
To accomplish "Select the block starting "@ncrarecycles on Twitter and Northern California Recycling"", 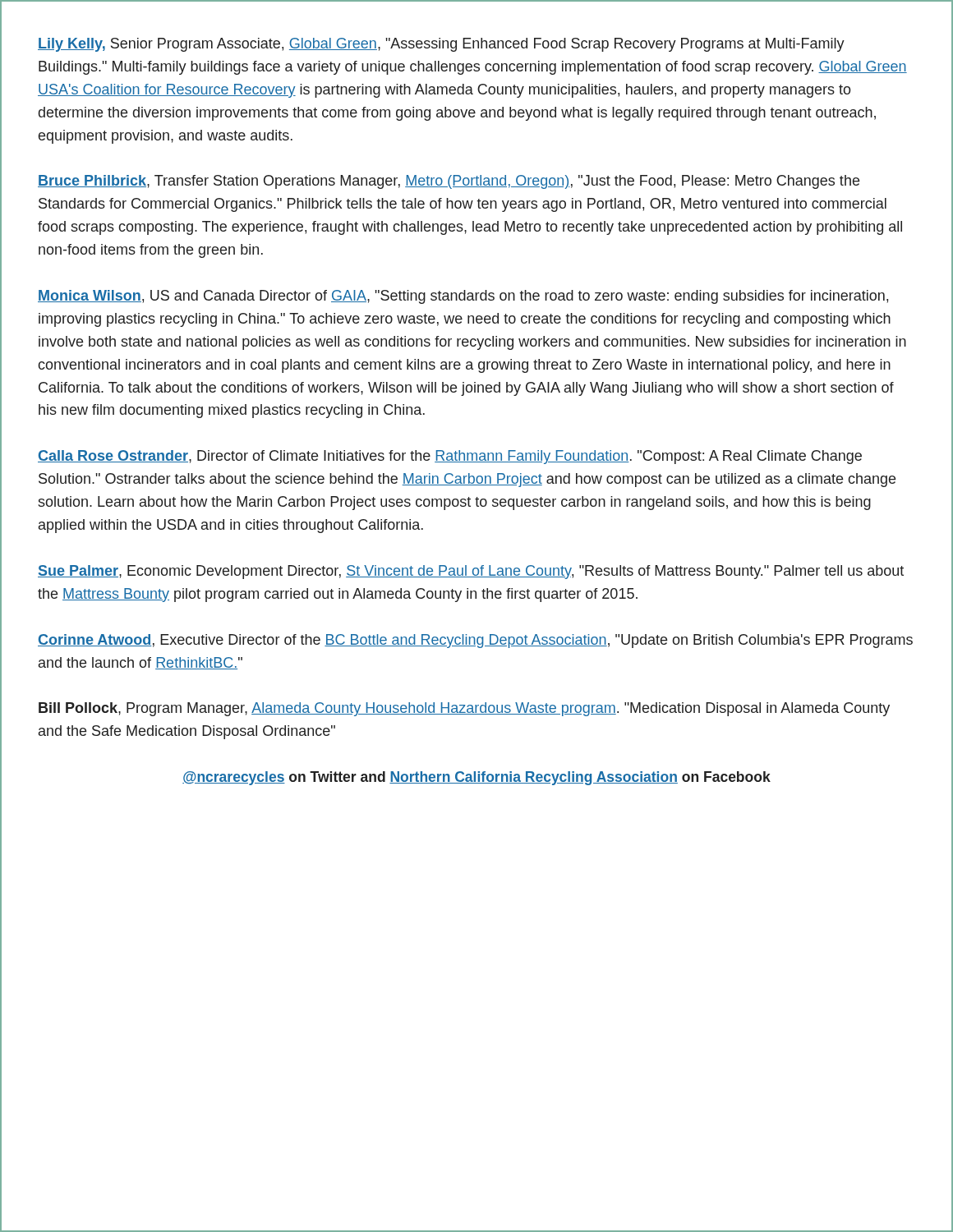I will pos(476,777).
